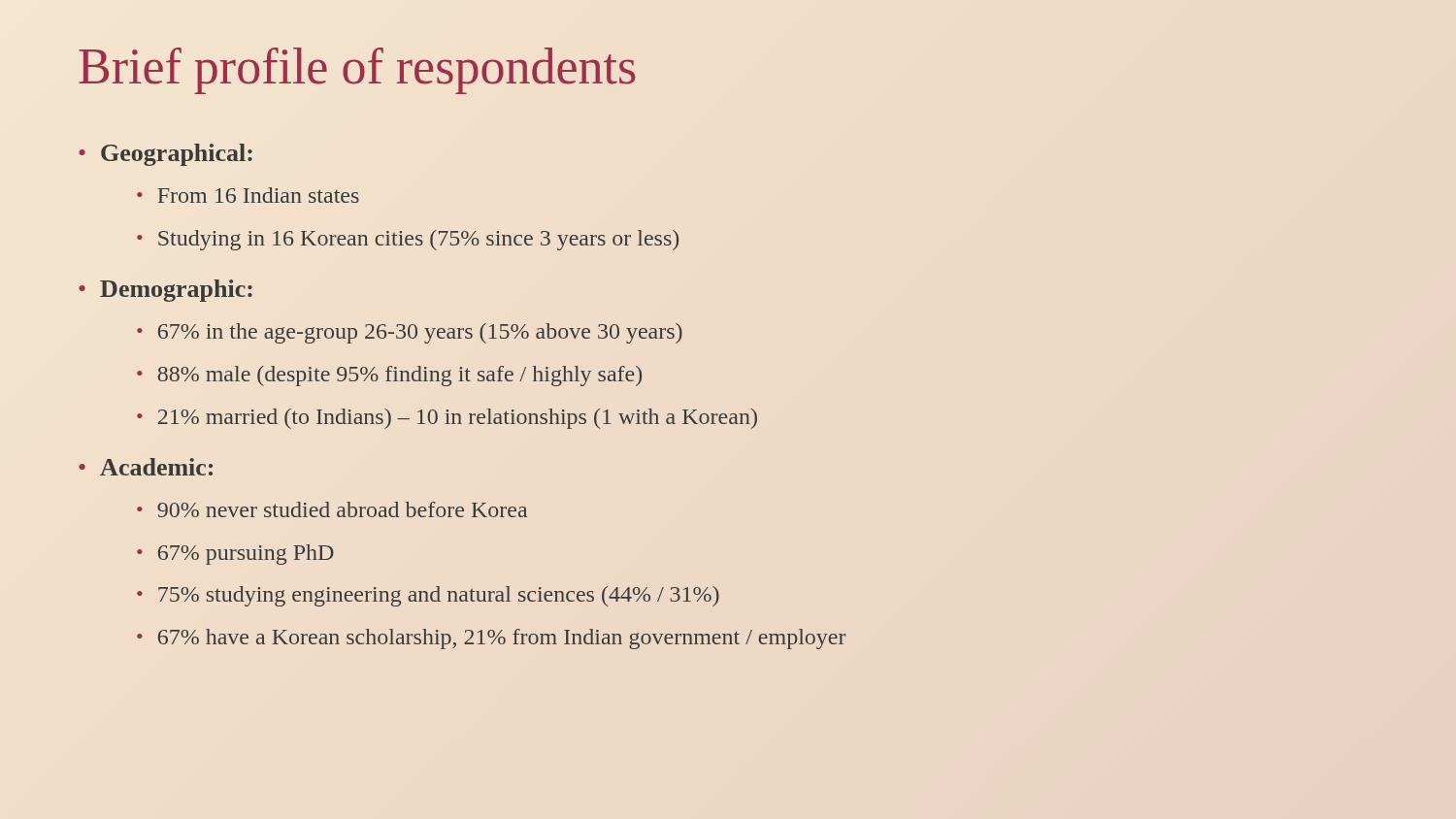Point to the text starting "• Geographical:"
The width and height of the screenshot is (1456, 819).
pos(166,153)
